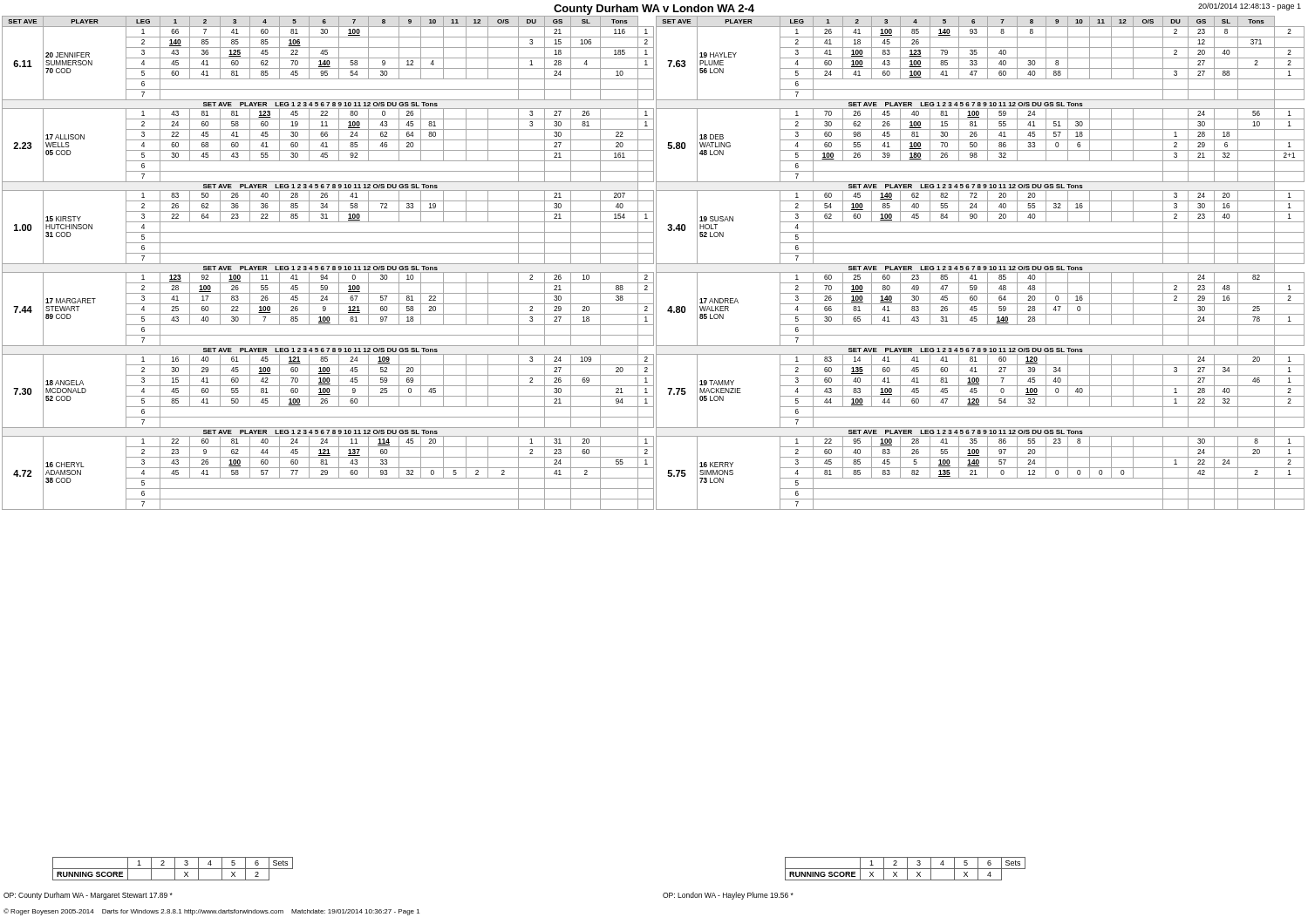This screenshot has height=924, width=1308.
Task: Point to "123456Sets RUNNING SCOREXXXX4"
Action: (x=905, y=869)
